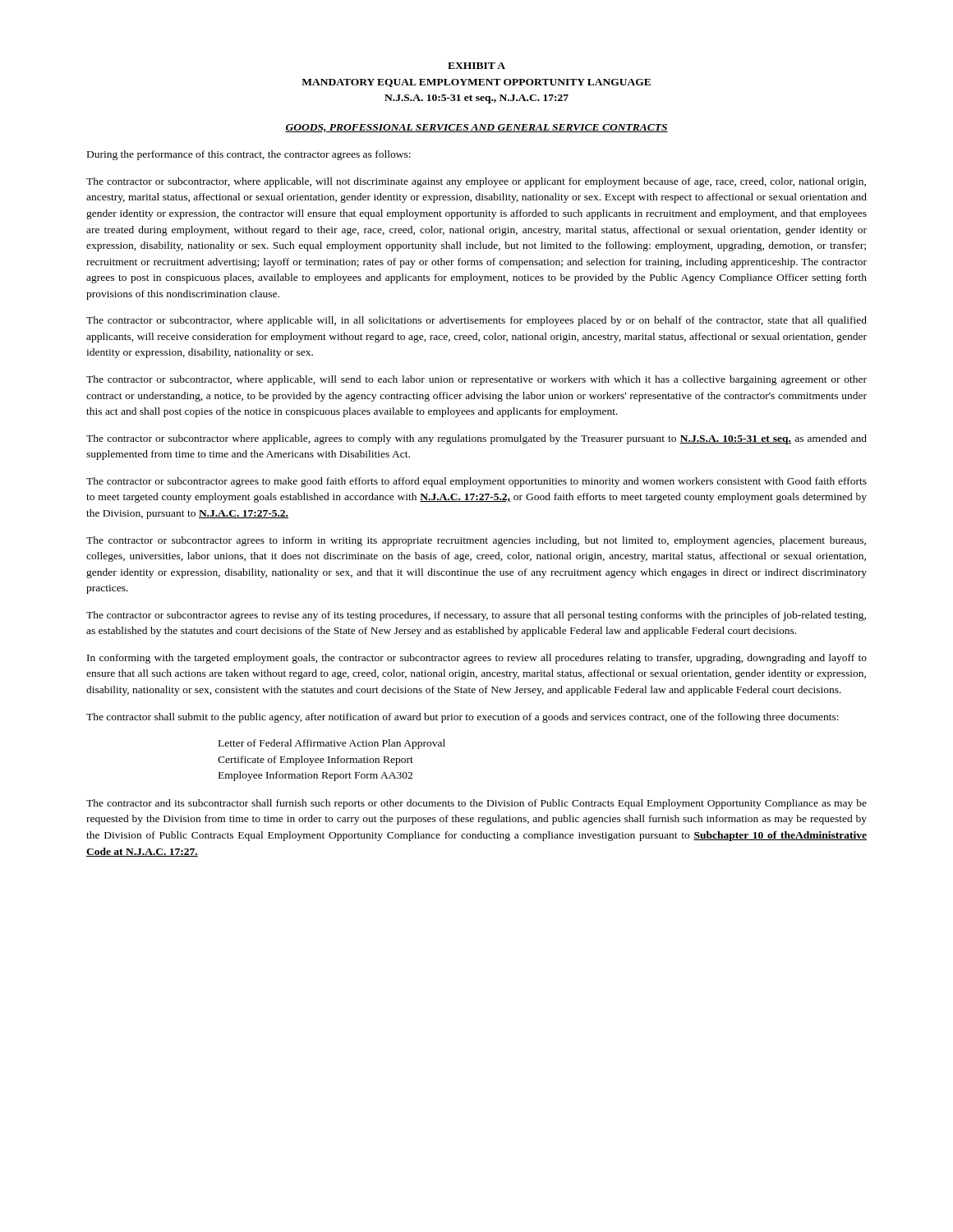The image size is (953, 1232).
Task: Locate the text block starting "The contractor or subcontractor agrees to revise any"
Action: tap(476, 623)
